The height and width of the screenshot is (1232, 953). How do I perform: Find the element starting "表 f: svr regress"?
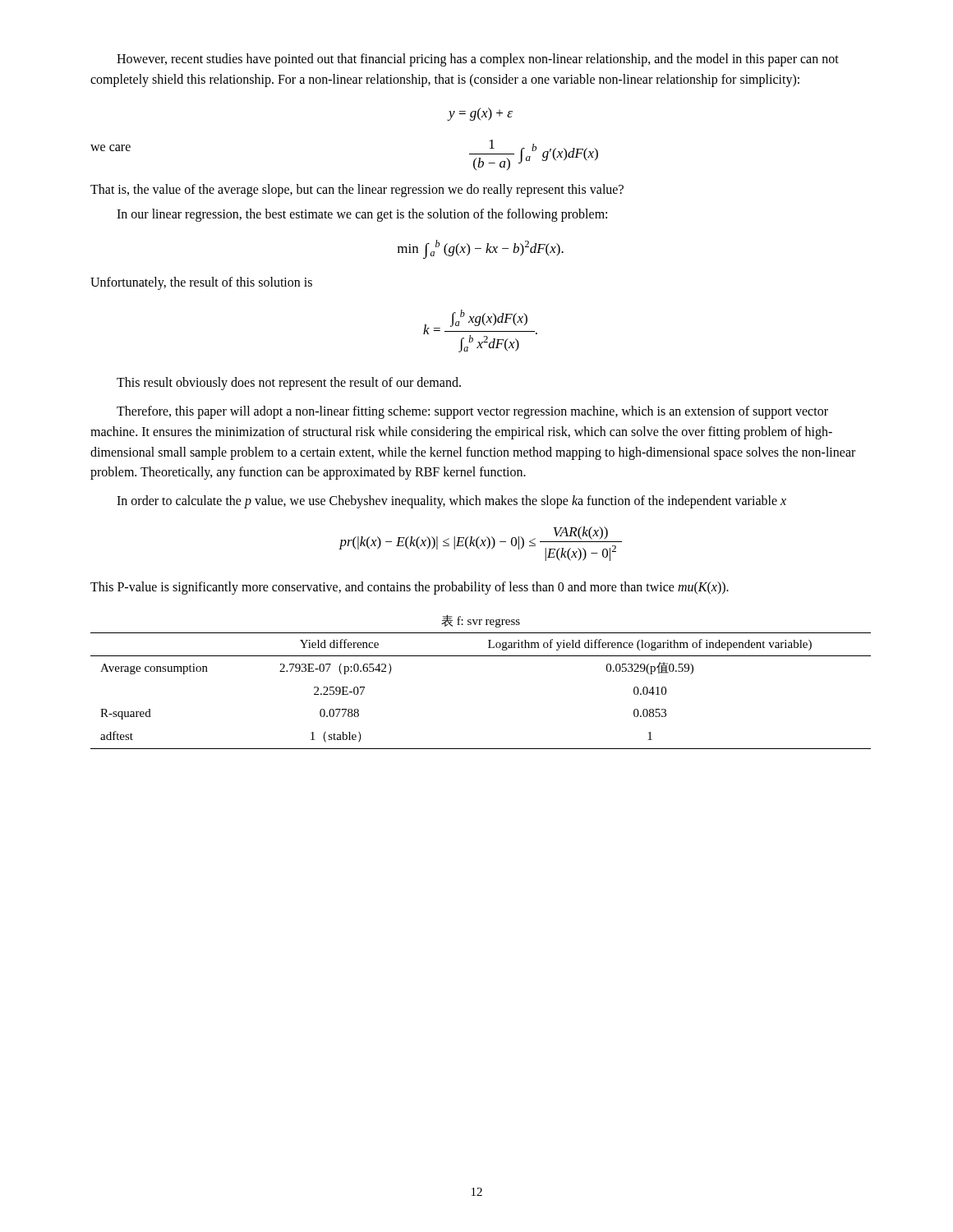[x=481, y=621]
